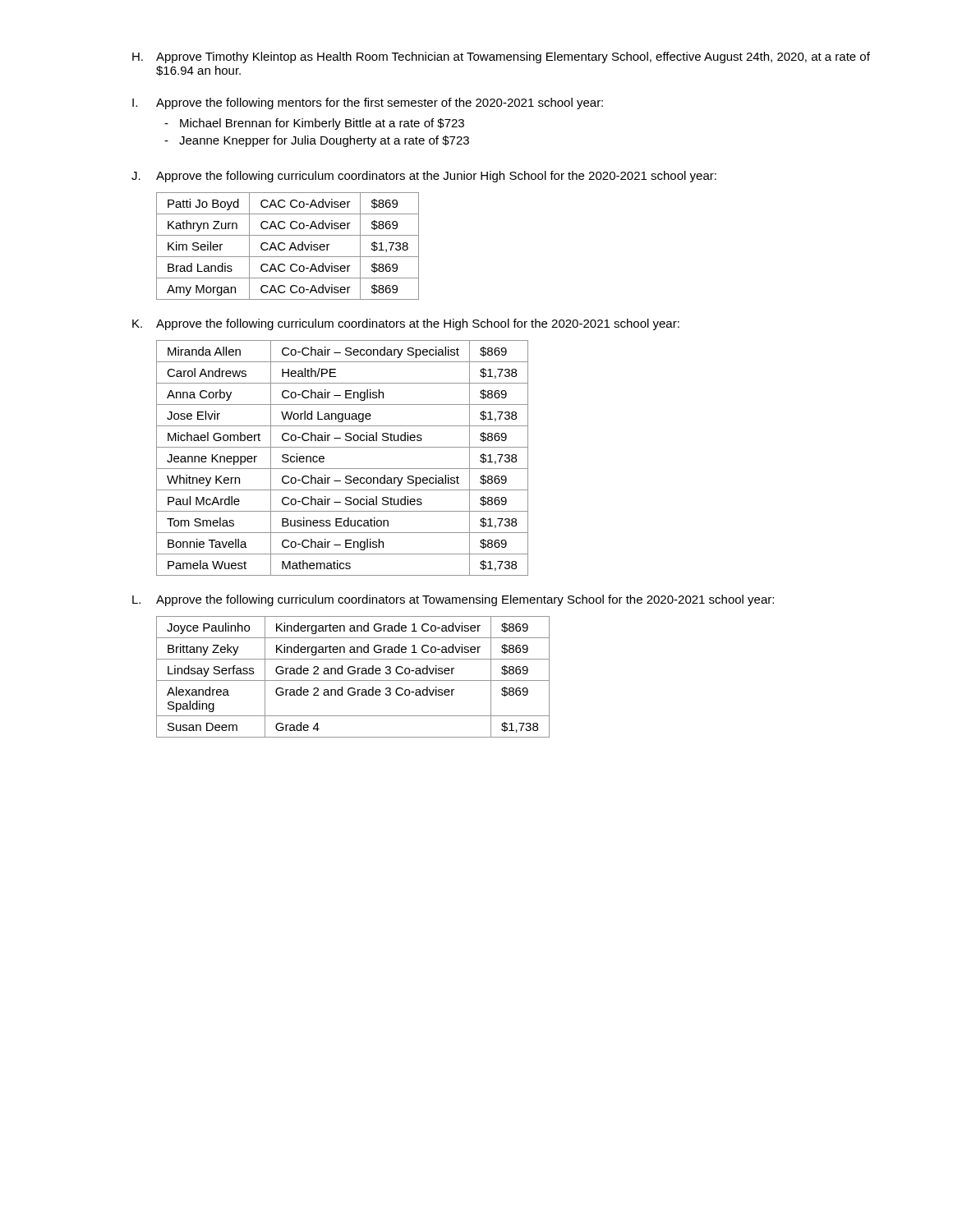This screenshot has height=1232, width=953.
Task: Click on the table containing "Jeanne Knepper"
Action: (522, 458)
